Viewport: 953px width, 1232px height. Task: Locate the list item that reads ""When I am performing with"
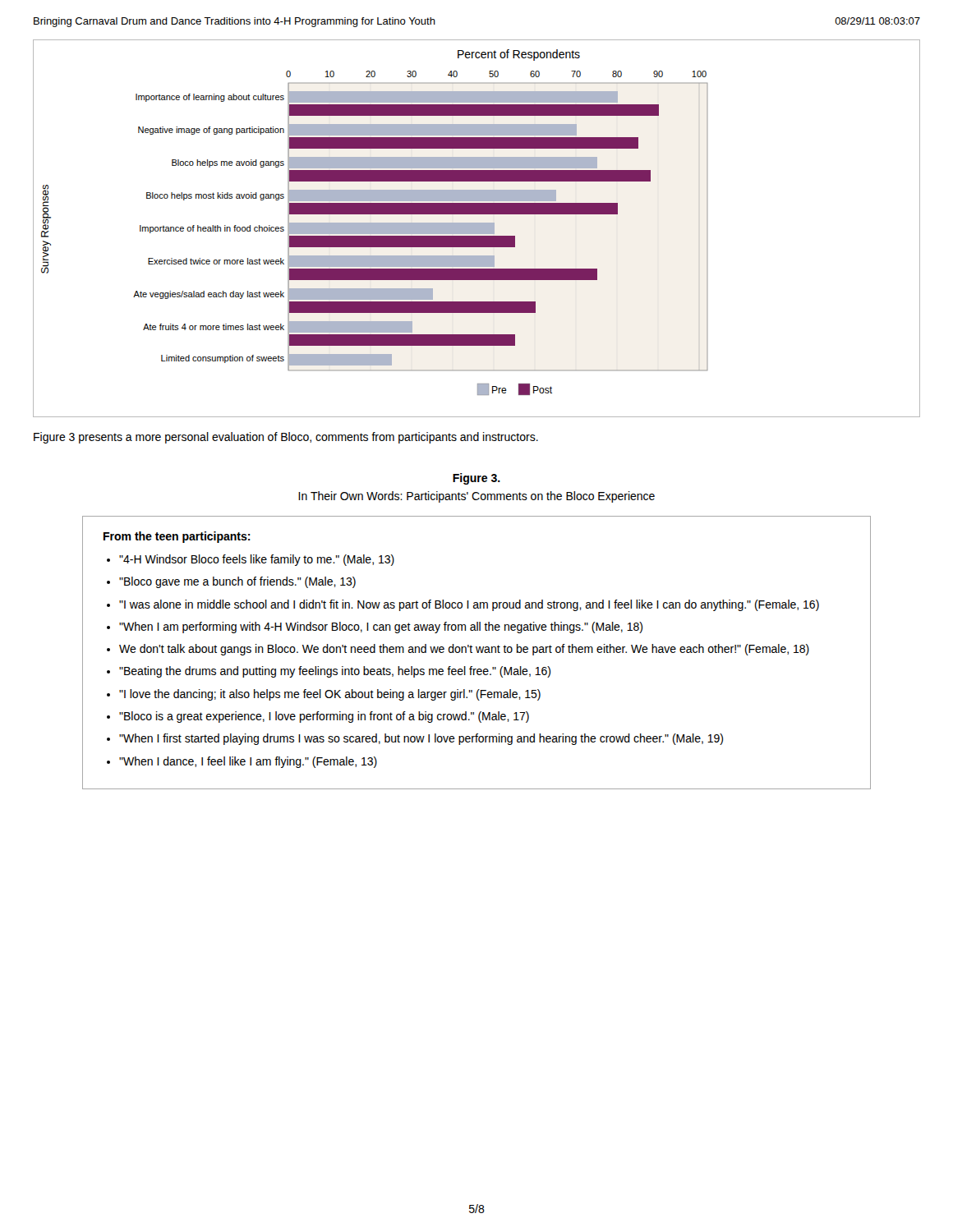click(381, 627)
